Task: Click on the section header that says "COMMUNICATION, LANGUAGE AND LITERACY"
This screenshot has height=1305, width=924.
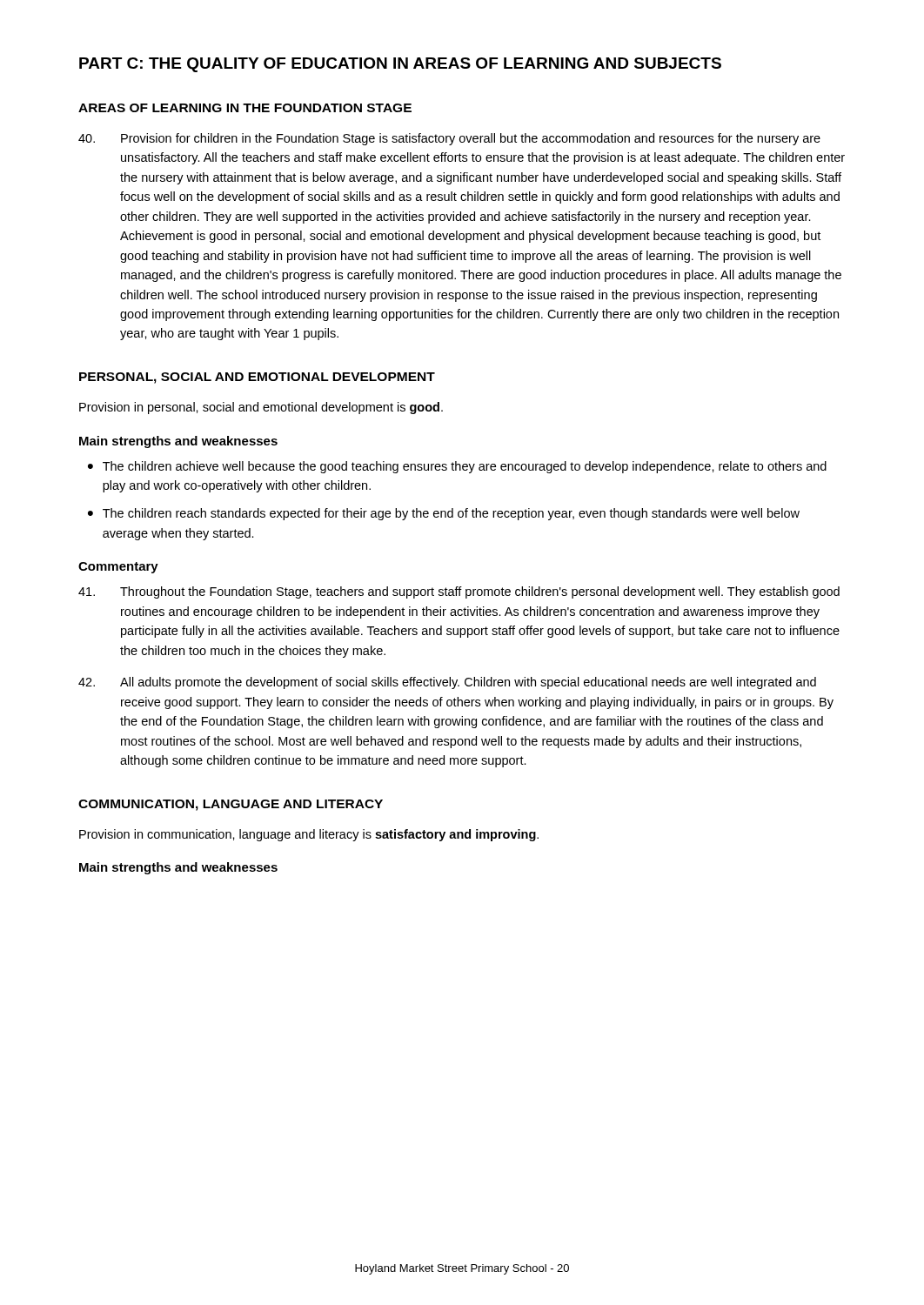Action: [x=231, y=803]
